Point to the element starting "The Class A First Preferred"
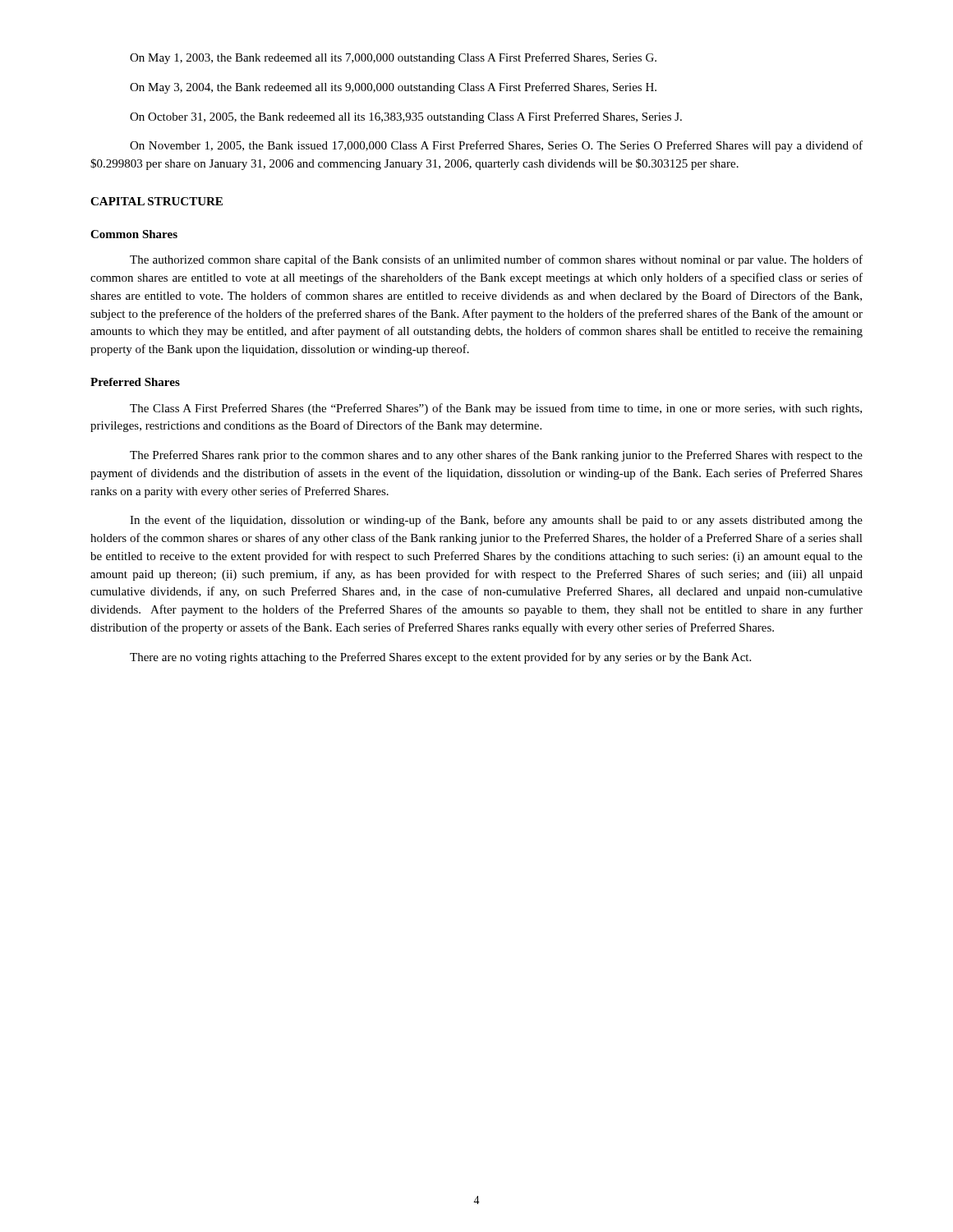Viewport: 953px width, 1232px height. 476,417
